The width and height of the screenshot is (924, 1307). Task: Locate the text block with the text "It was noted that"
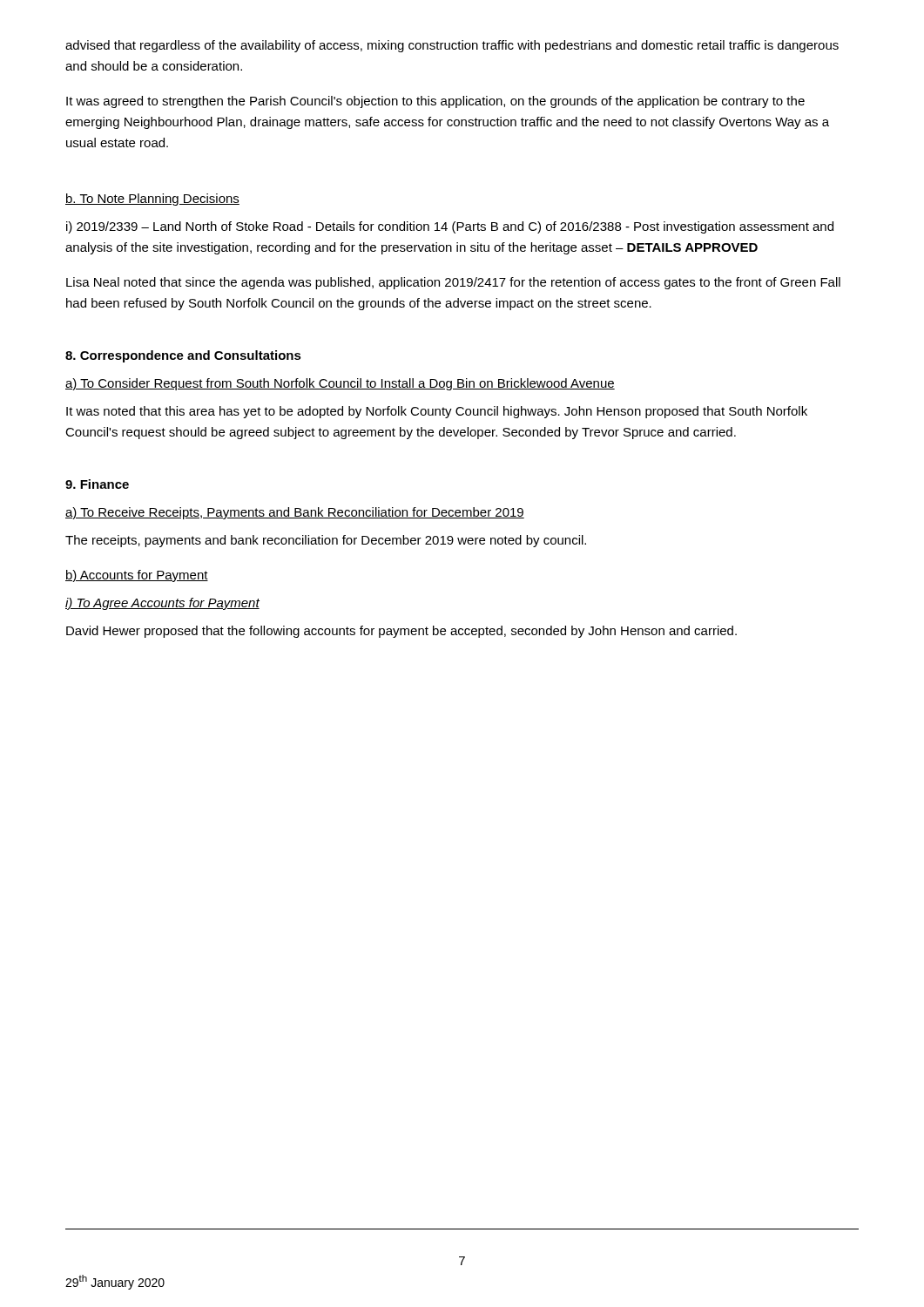click(436, 421)
